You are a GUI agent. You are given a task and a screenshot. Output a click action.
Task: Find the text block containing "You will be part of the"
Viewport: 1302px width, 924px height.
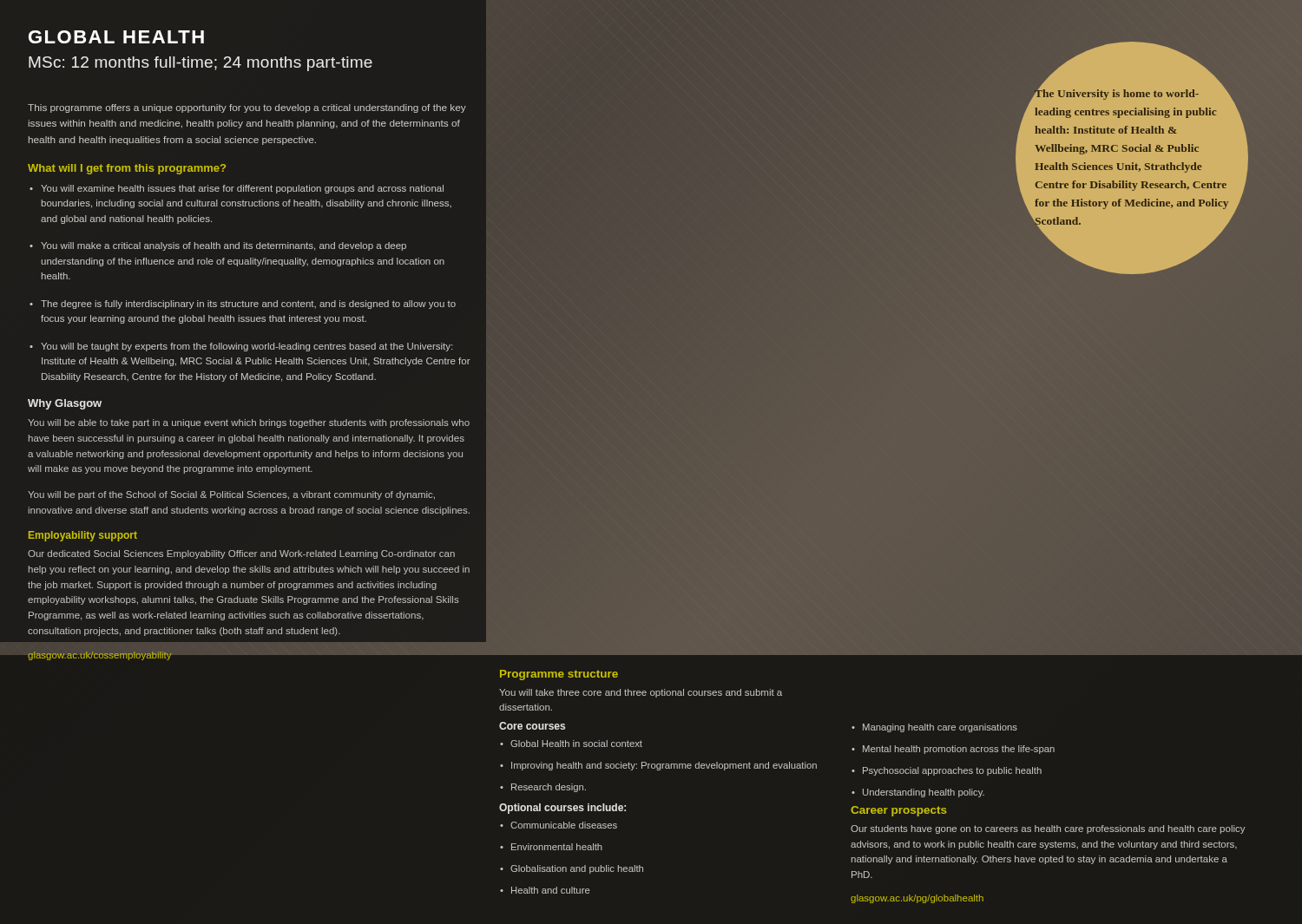249,502
